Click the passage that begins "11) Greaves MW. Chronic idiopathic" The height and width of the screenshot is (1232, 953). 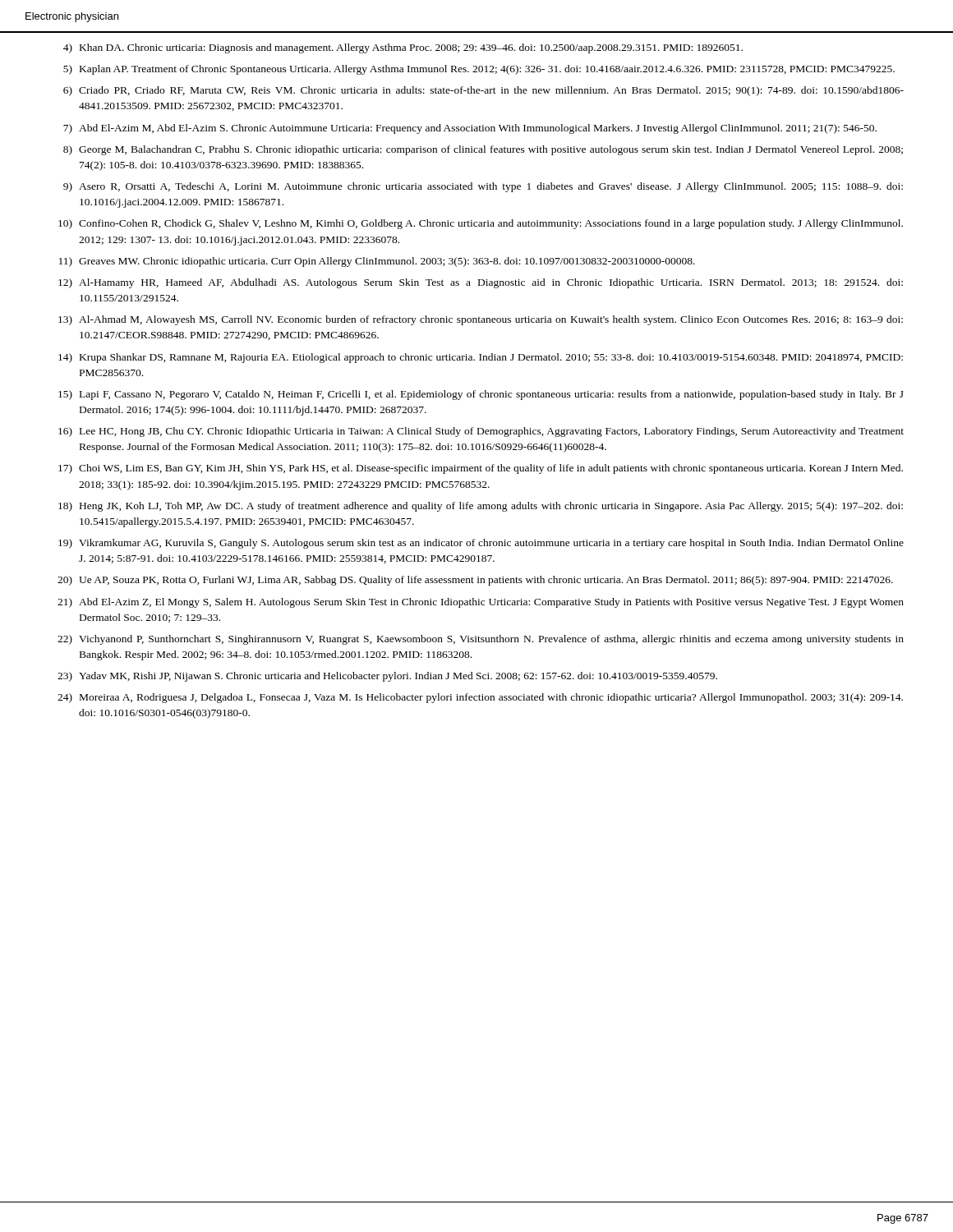click(476, 261)
